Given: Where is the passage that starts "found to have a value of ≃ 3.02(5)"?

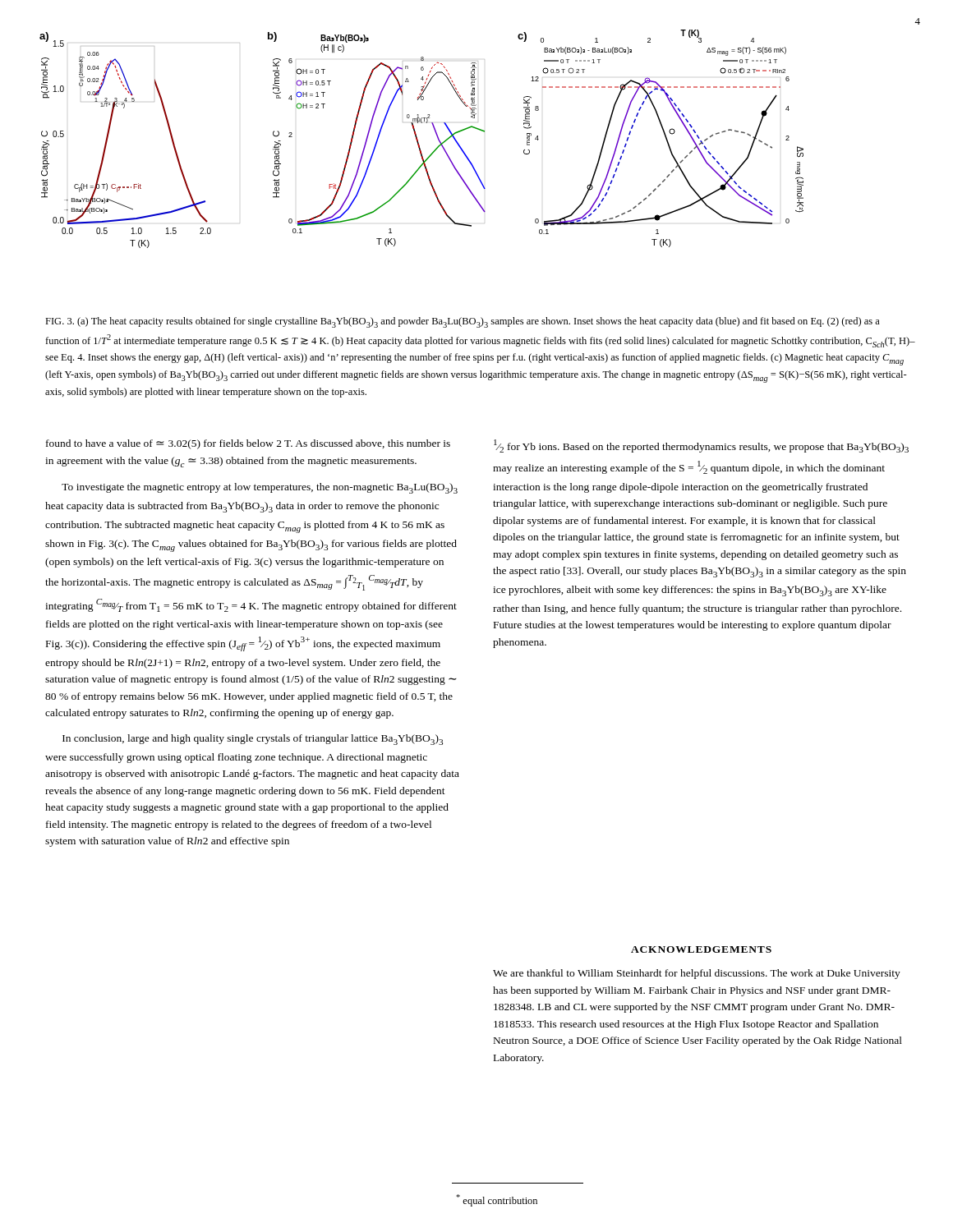Looking at the screenshot, I should pyautogui.click(x=253, y=643).
